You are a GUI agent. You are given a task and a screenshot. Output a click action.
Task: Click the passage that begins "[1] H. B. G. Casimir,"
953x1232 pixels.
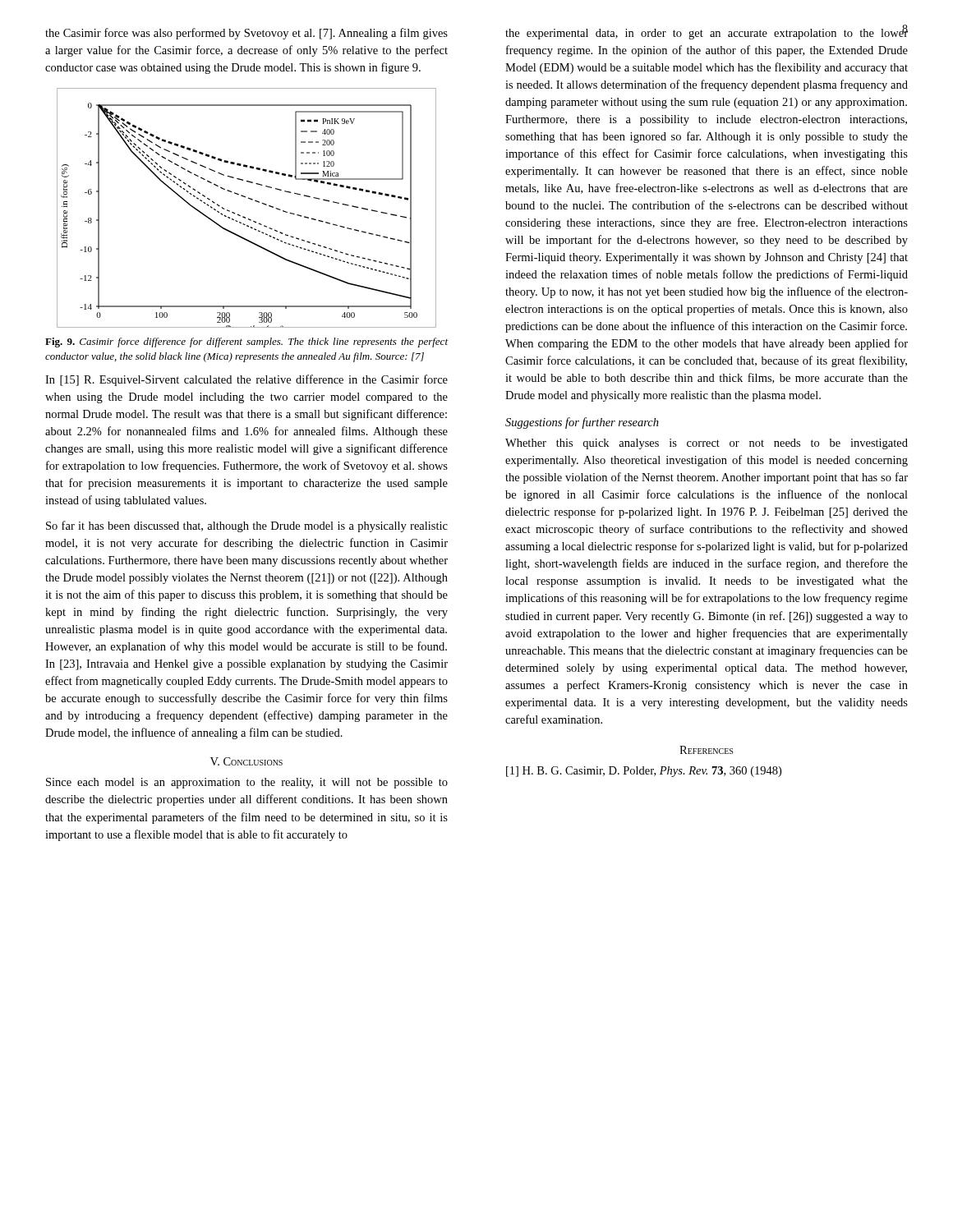pyautogui.click(x=644, y=770)
